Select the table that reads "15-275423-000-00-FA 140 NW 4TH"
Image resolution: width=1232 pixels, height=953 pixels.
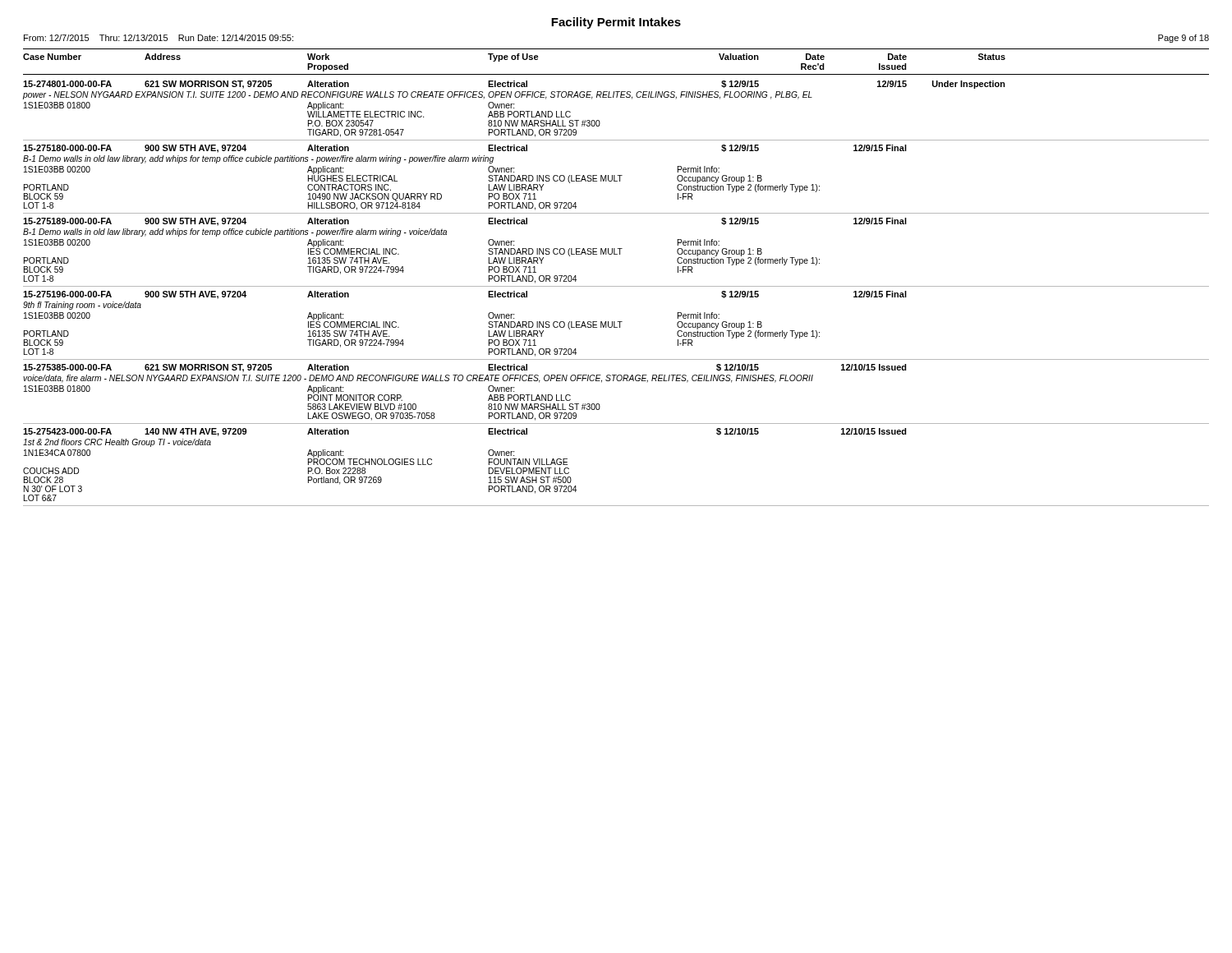[x=616, y=465]
